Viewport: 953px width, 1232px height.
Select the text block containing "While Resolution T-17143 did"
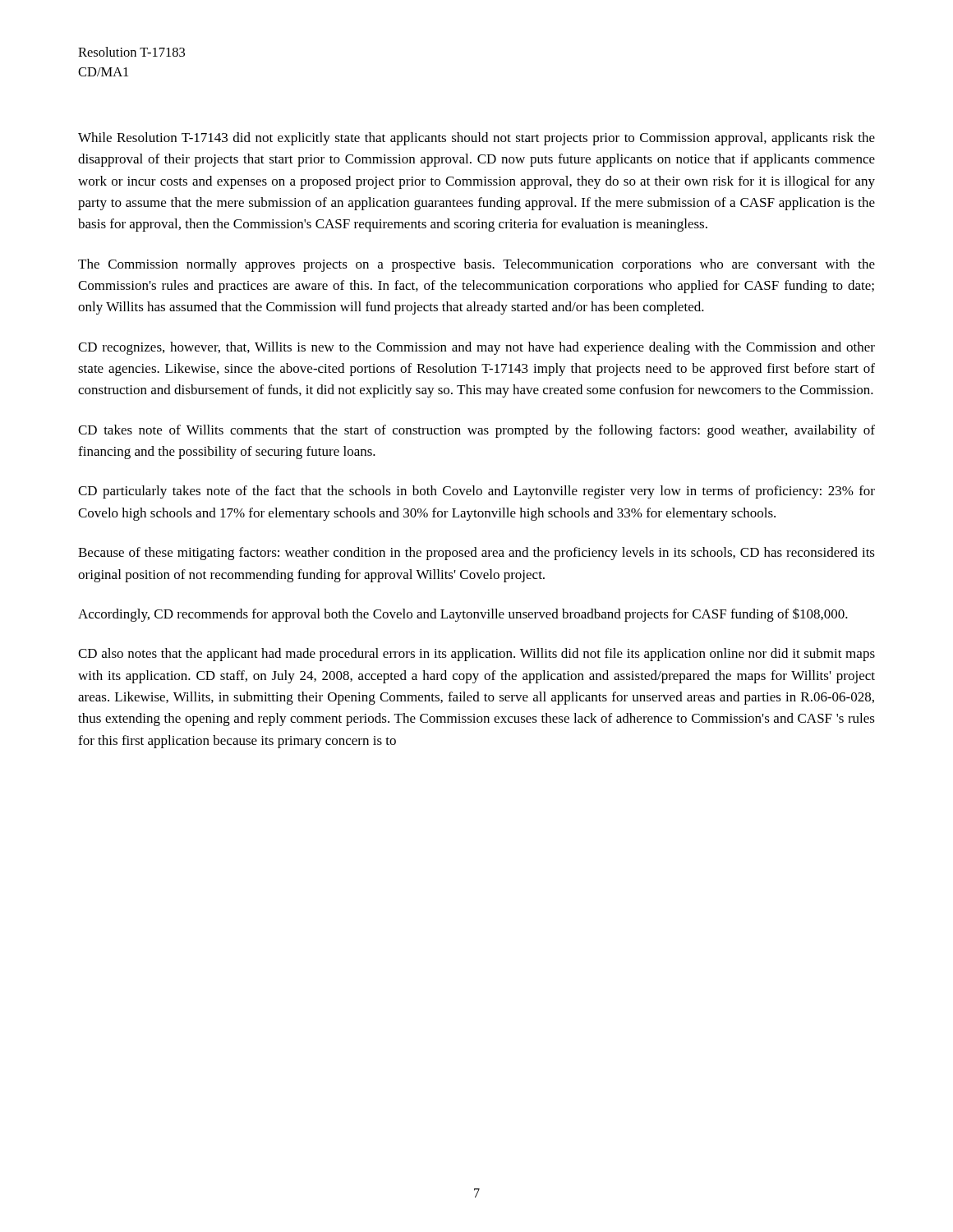[x=476, y=181]
